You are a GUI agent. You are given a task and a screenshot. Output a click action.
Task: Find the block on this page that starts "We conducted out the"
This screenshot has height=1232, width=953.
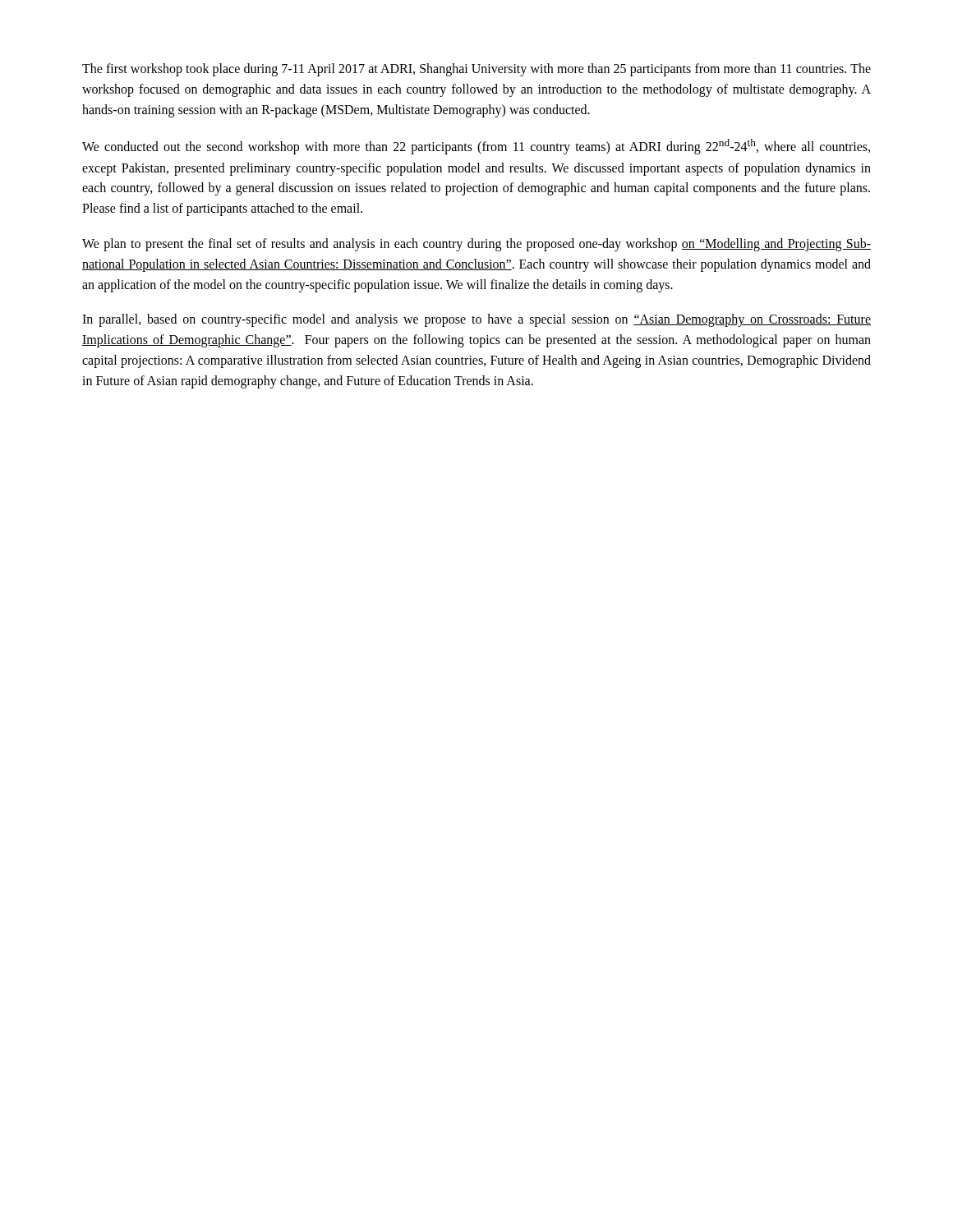click(x=476, y=176)
